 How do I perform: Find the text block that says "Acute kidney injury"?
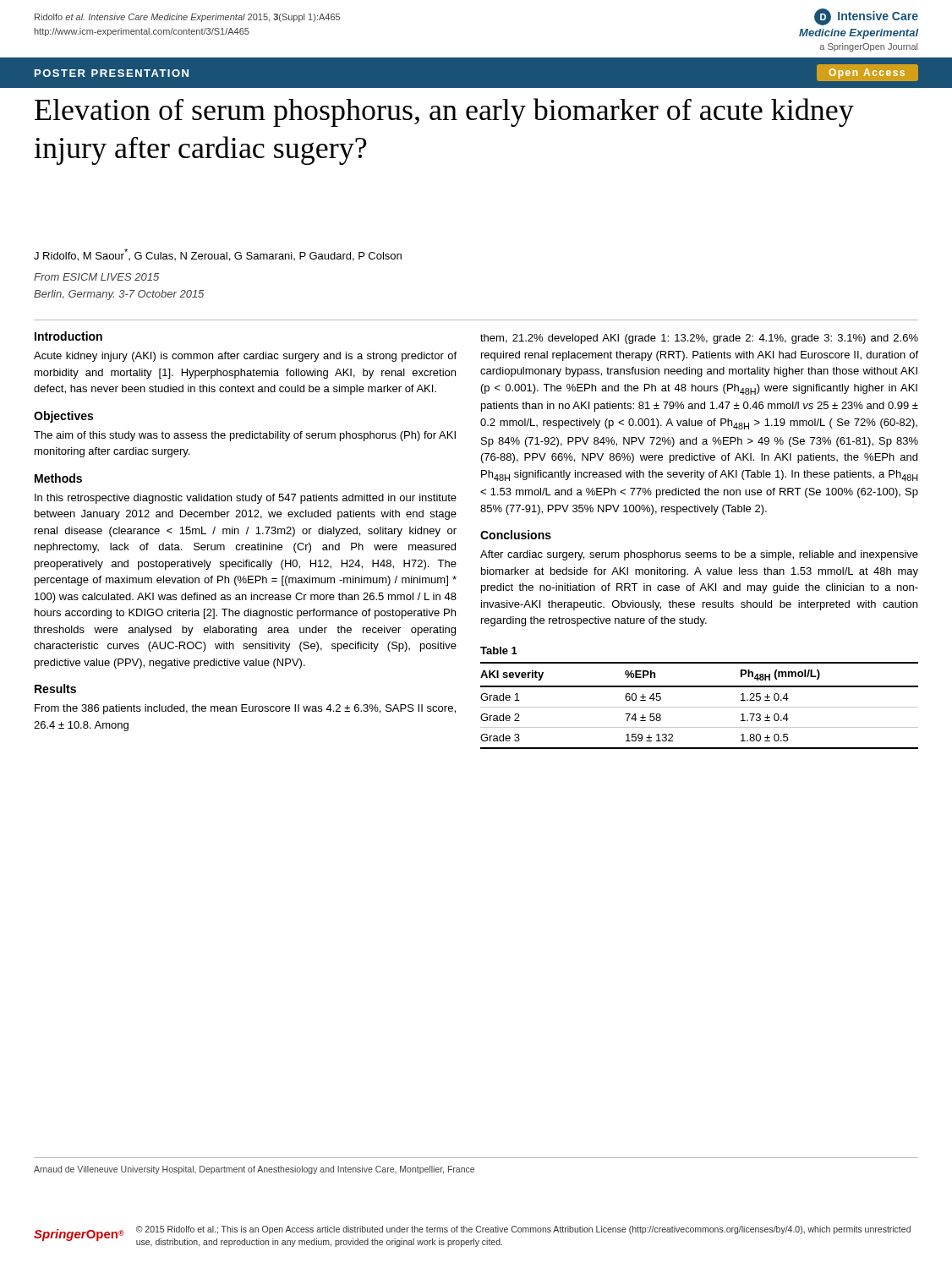(245, 372)
